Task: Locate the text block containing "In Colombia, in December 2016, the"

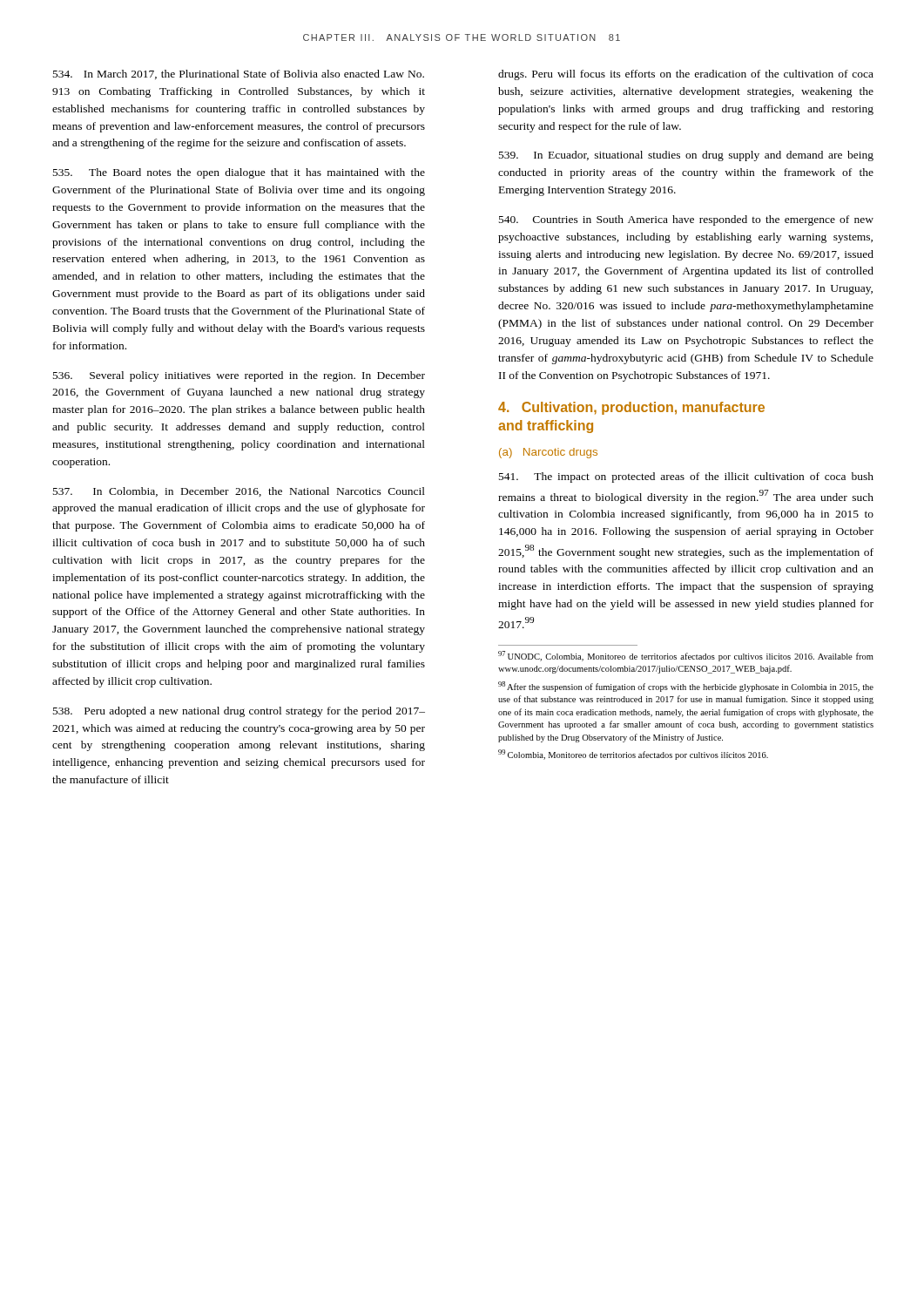Action: (239, 586)
